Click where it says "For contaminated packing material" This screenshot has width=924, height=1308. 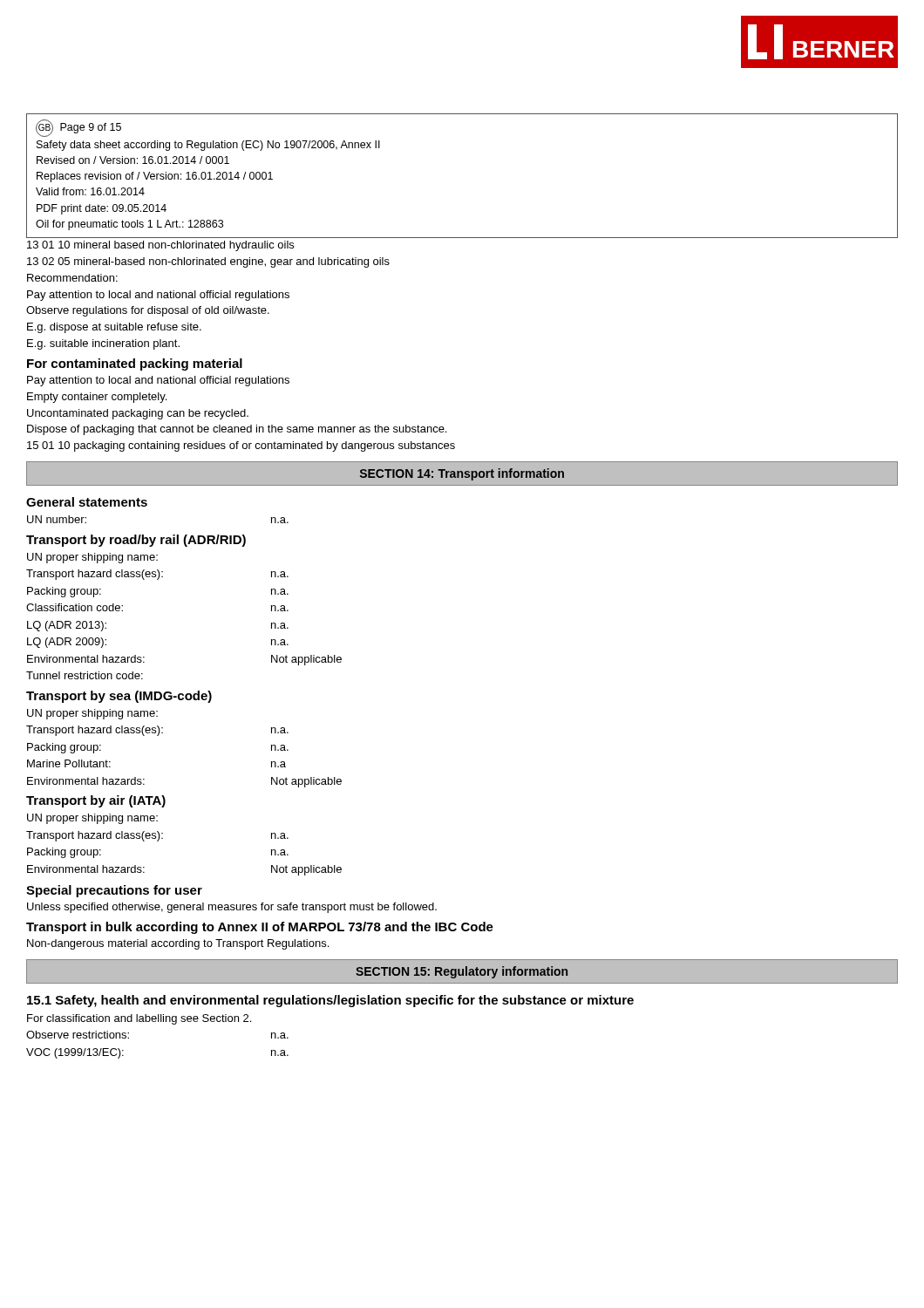coord(134,363)
